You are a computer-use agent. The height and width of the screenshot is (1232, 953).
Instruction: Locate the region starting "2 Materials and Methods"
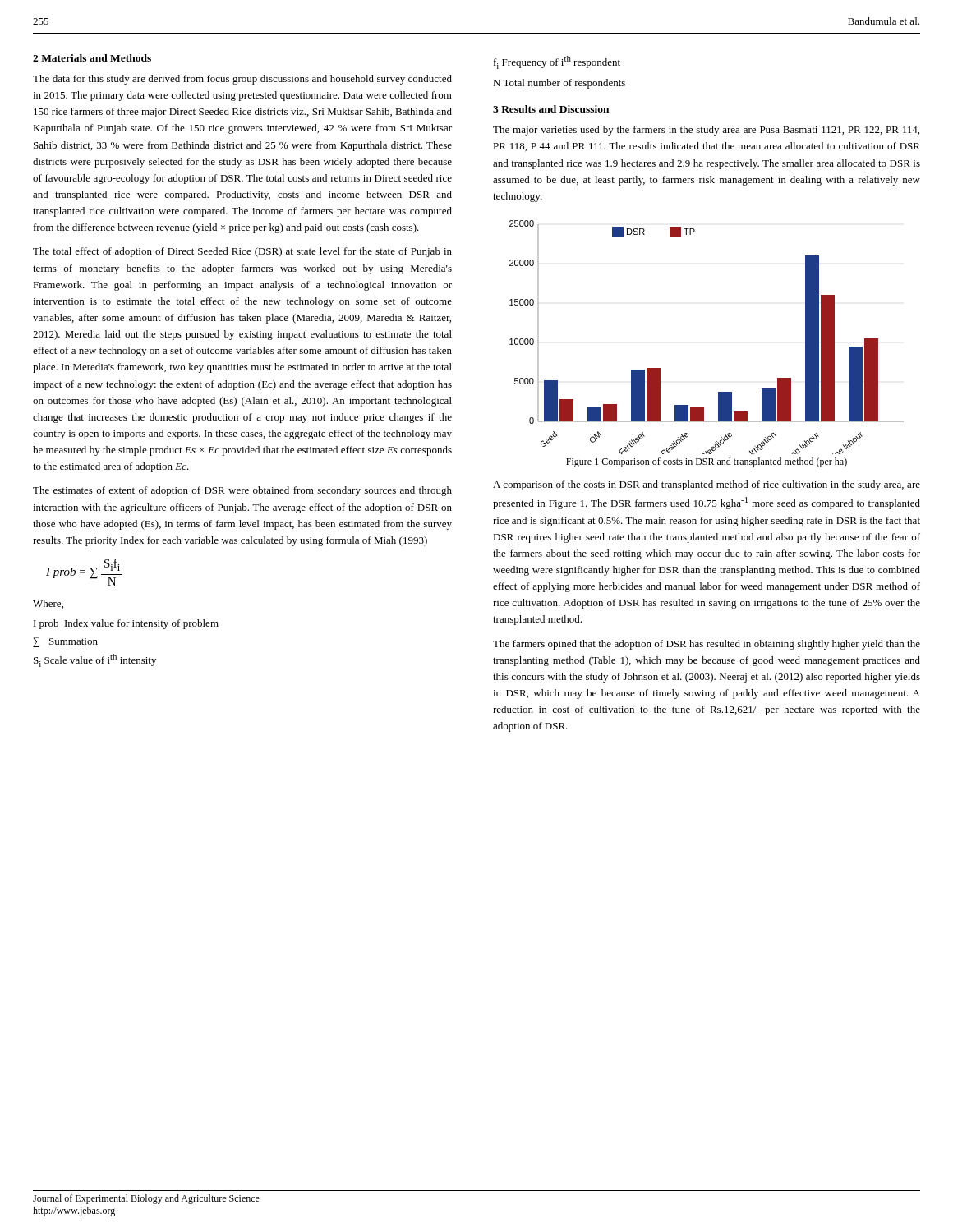92,58
